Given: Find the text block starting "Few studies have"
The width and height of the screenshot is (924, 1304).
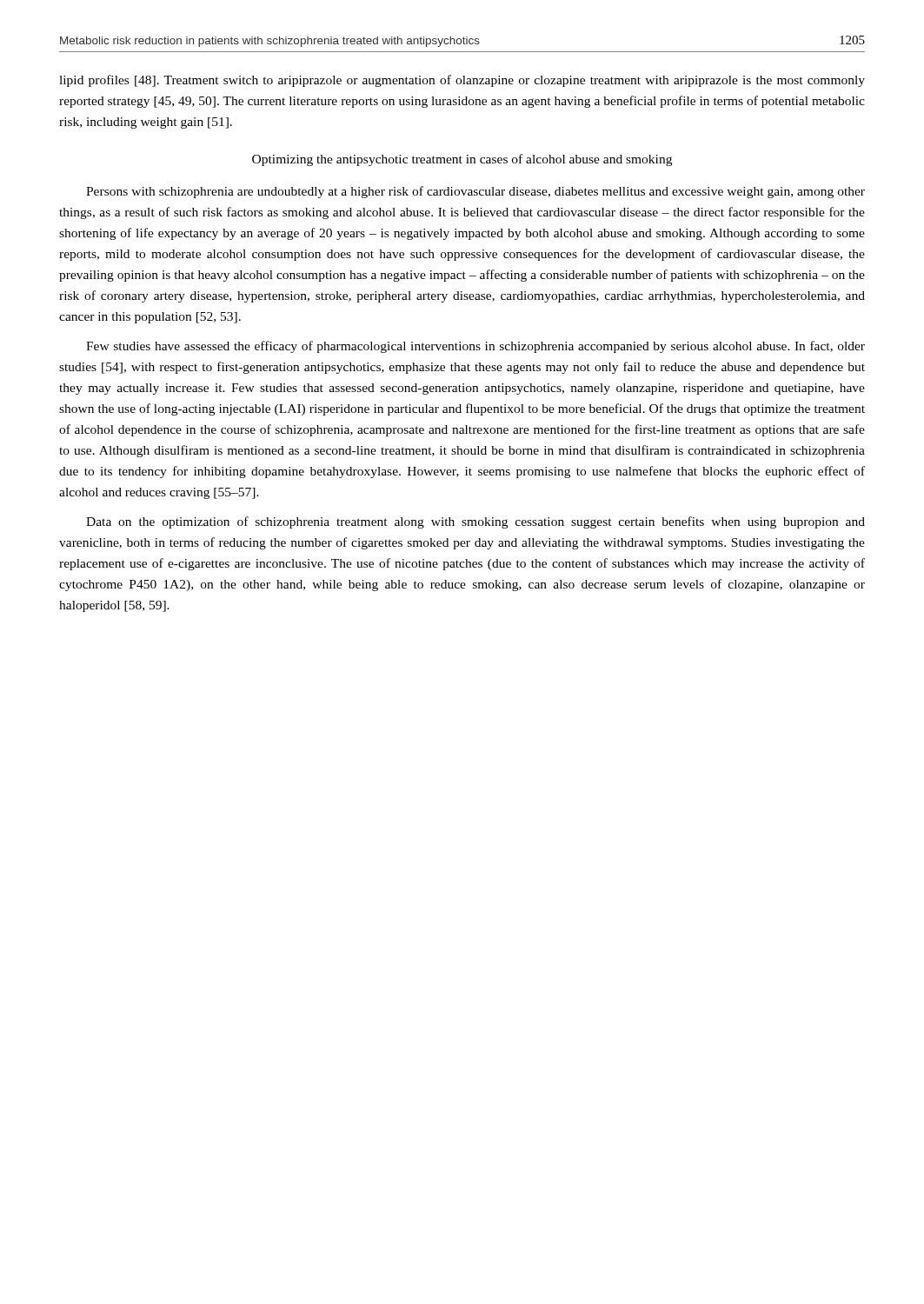Looking at the screenshot, I should click(462, 419).
